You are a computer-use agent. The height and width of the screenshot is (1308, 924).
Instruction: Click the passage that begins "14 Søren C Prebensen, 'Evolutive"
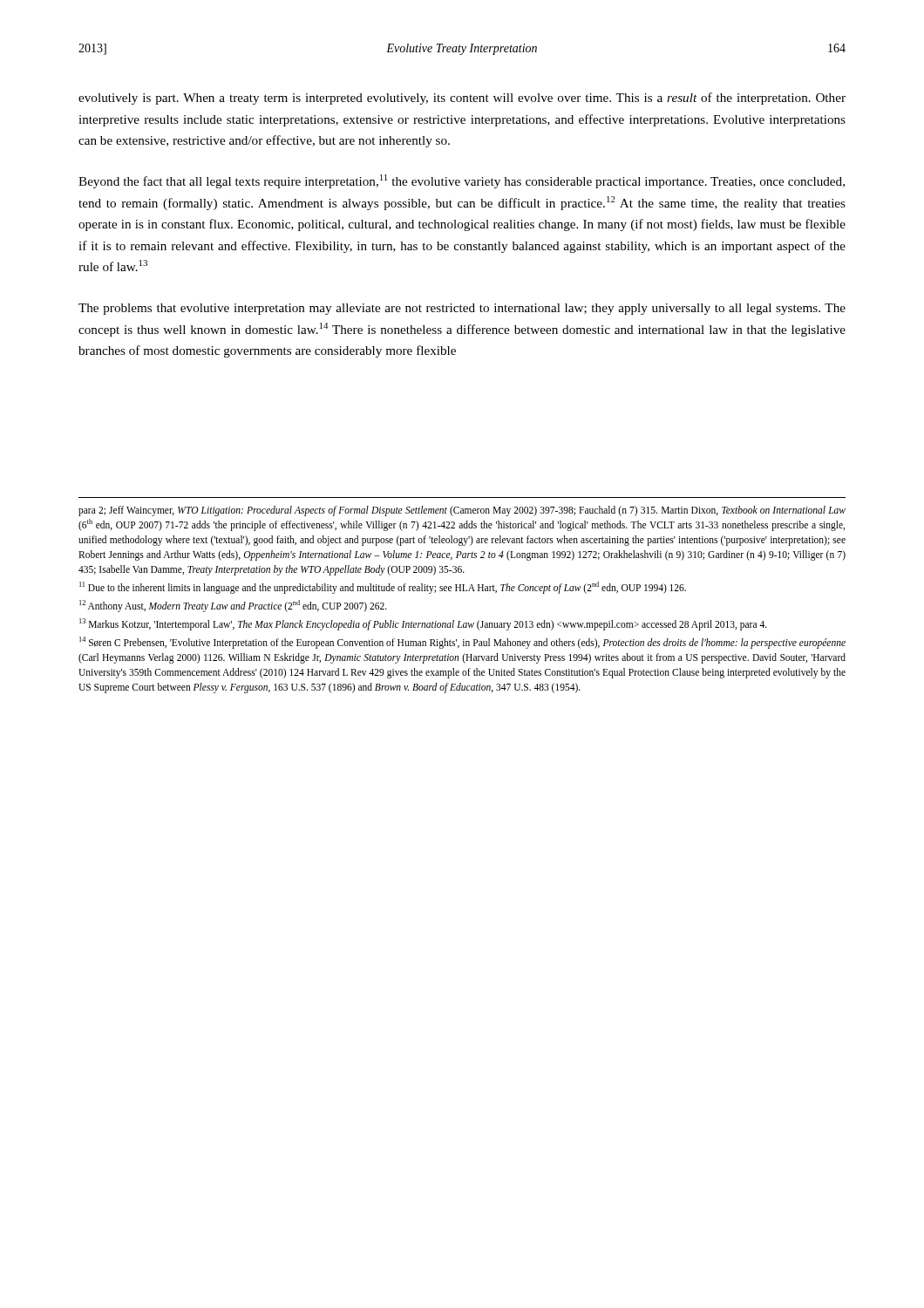click(x=462, y=664)
